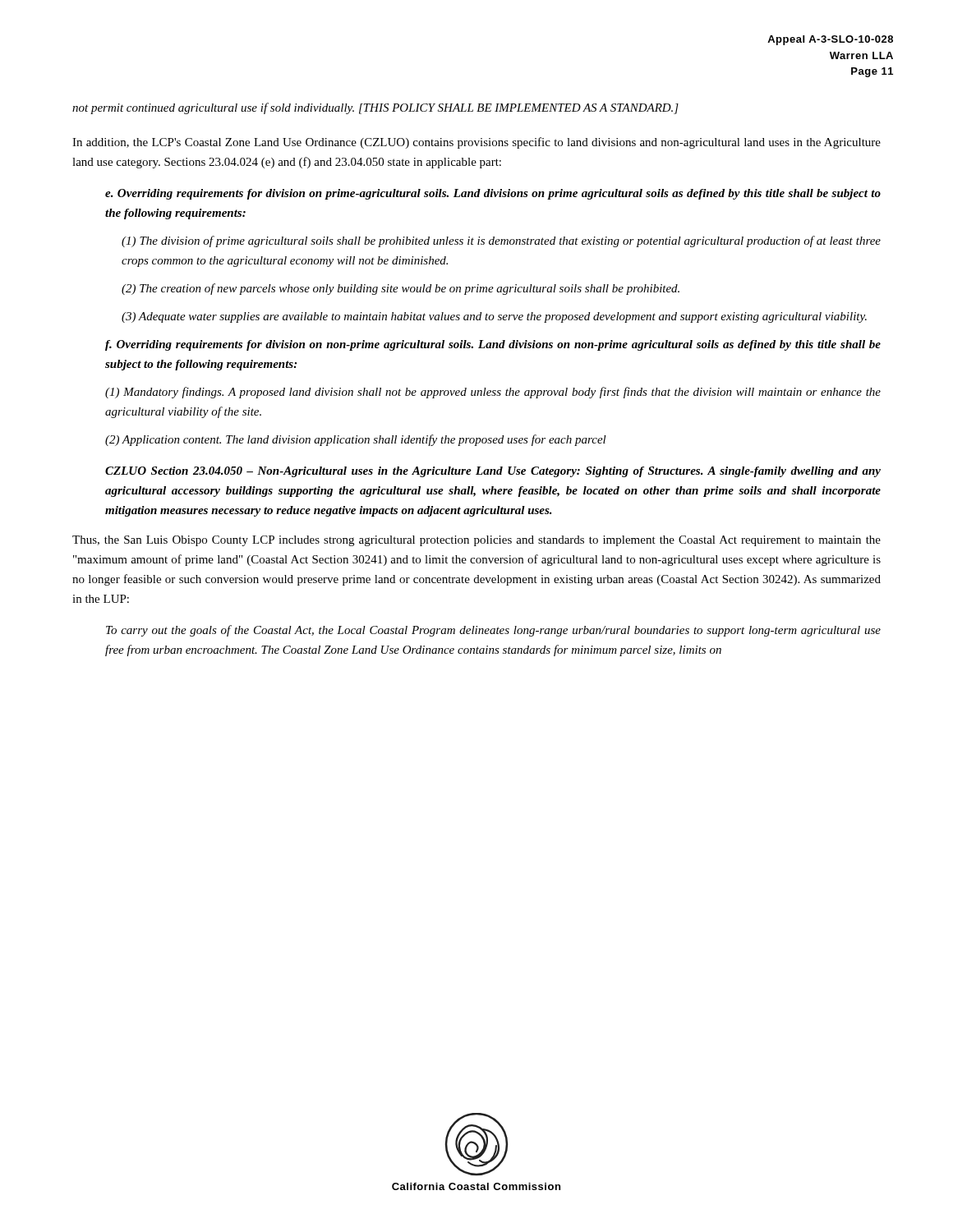Point to the text starting "e. Overriding requirements for division on prime-agricultural soils."
953x1232 pixels.
493,203
